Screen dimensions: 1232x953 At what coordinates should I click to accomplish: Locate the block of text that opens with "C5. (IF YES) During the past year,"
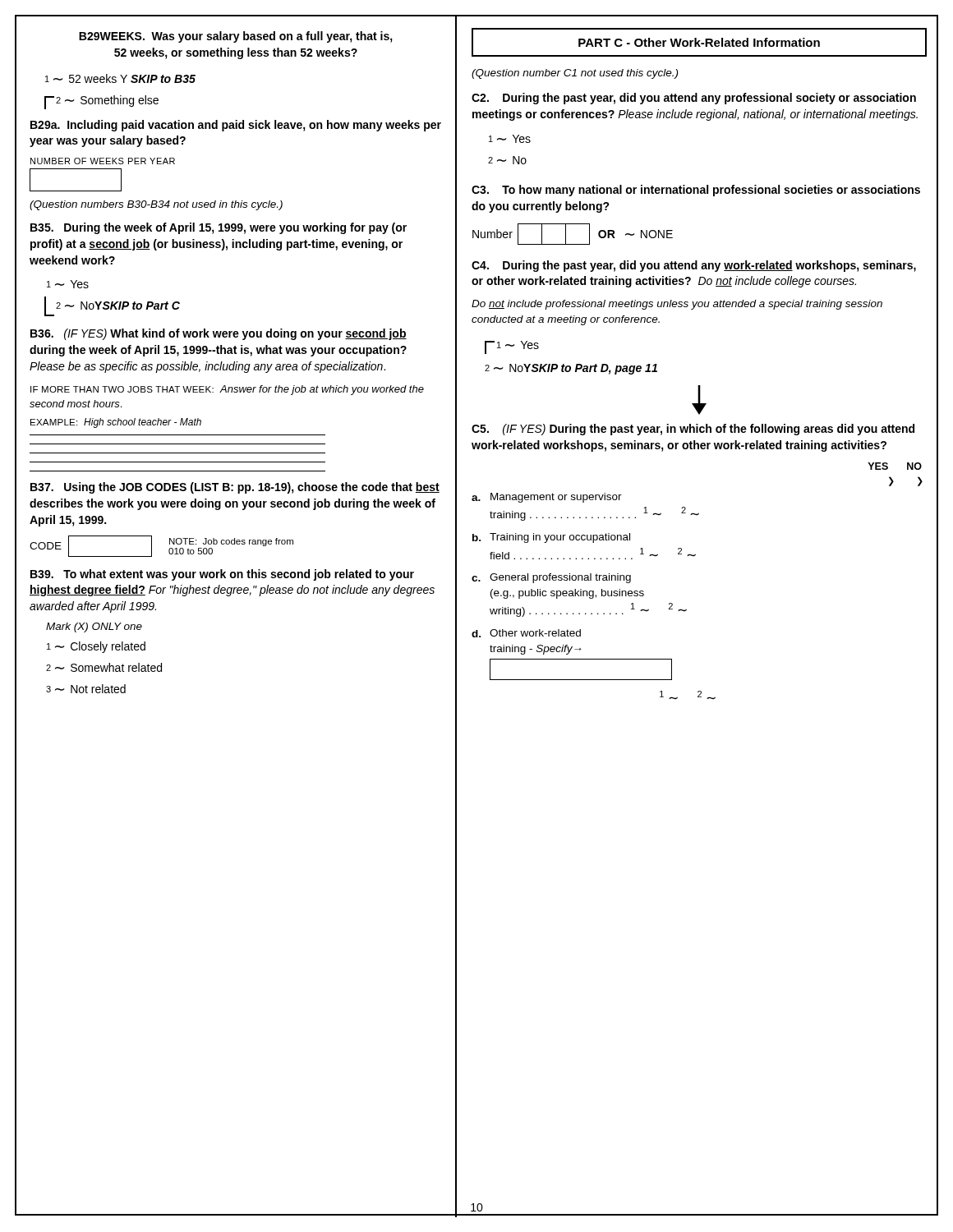[x=693, y=437]
